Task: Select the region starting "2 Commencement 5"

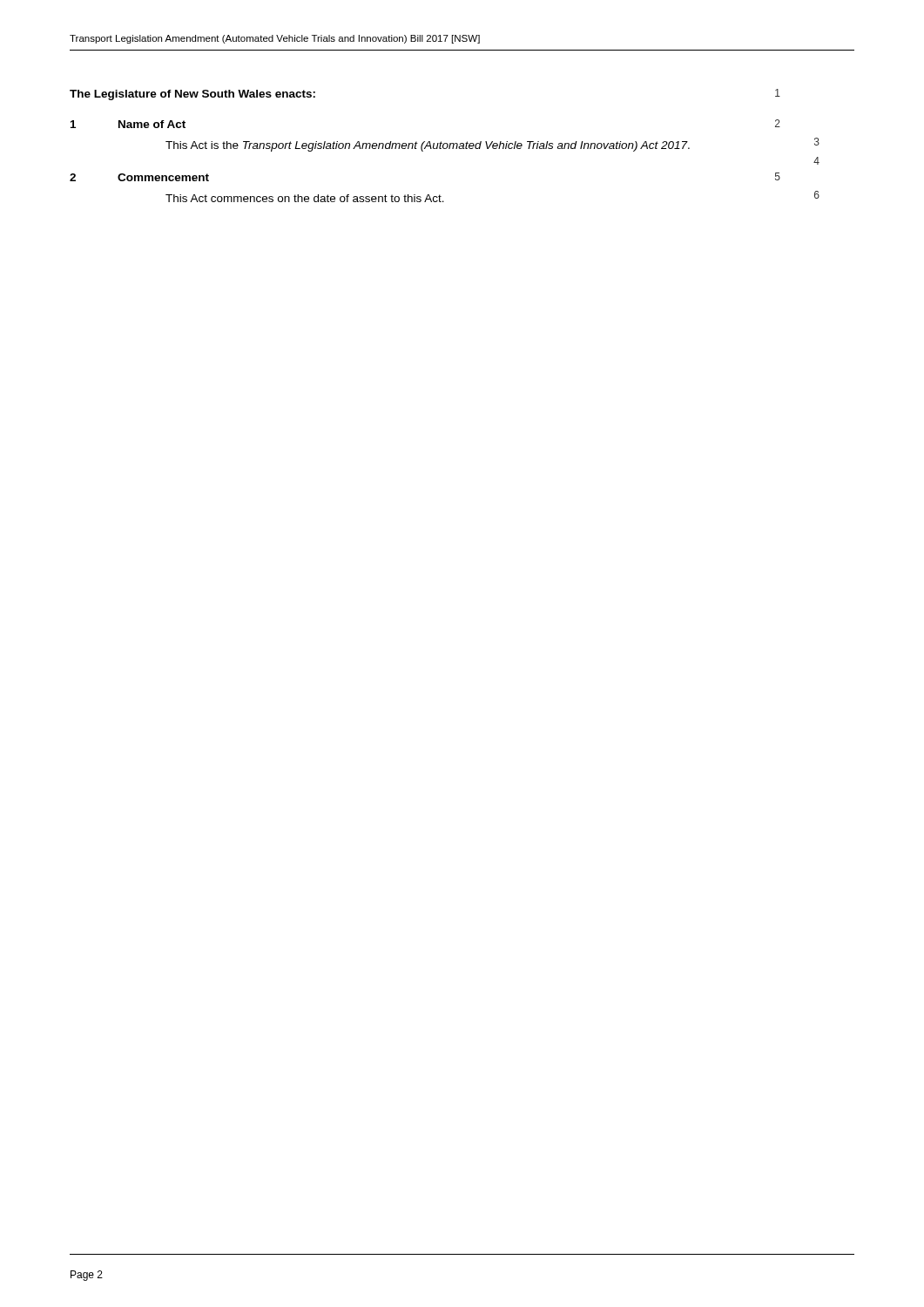Action: click(73, 177)
